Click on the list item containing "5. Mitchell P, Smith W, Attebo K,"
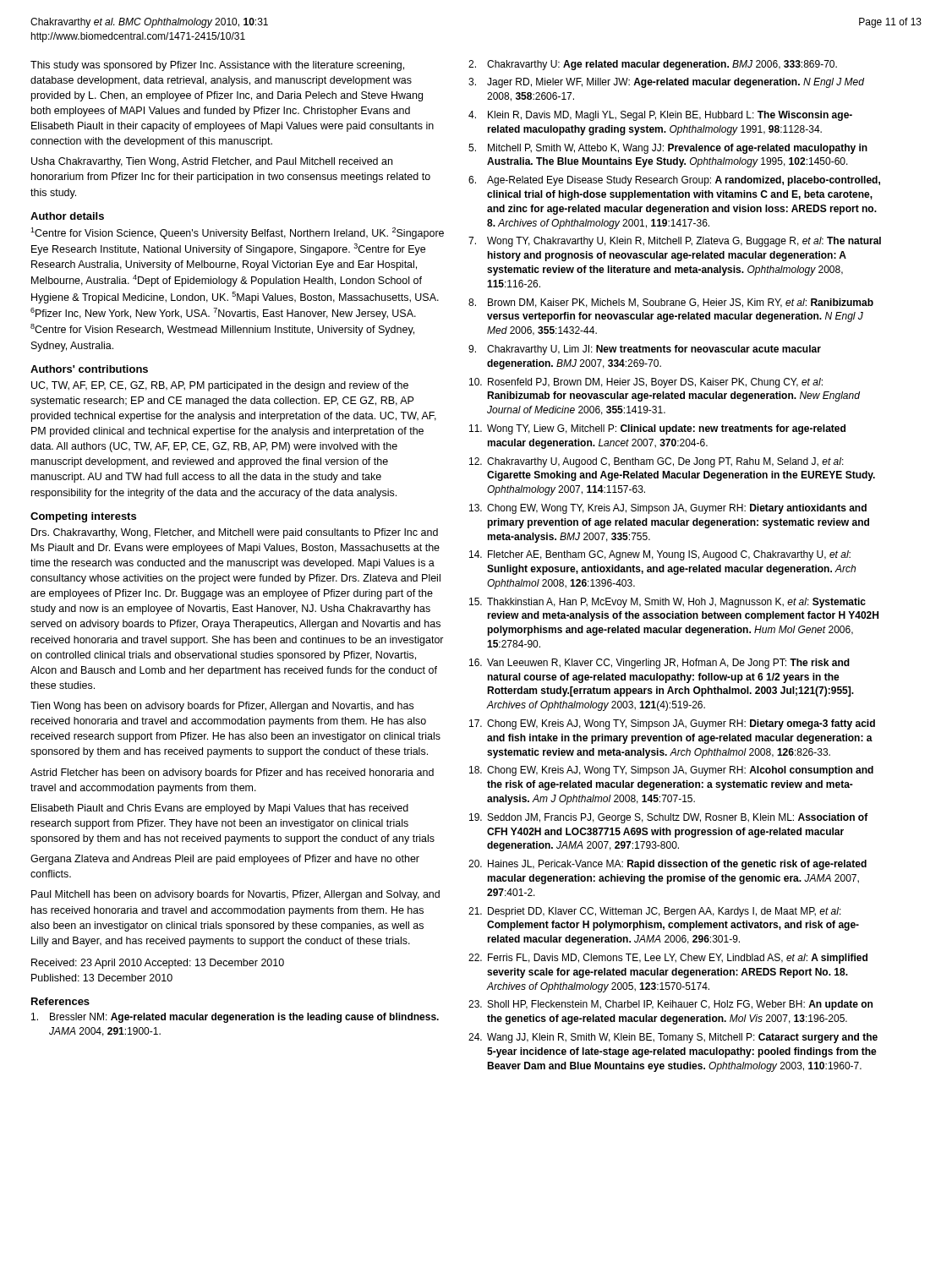Viewport: 952px width, 1268px height. pos(676,155)
